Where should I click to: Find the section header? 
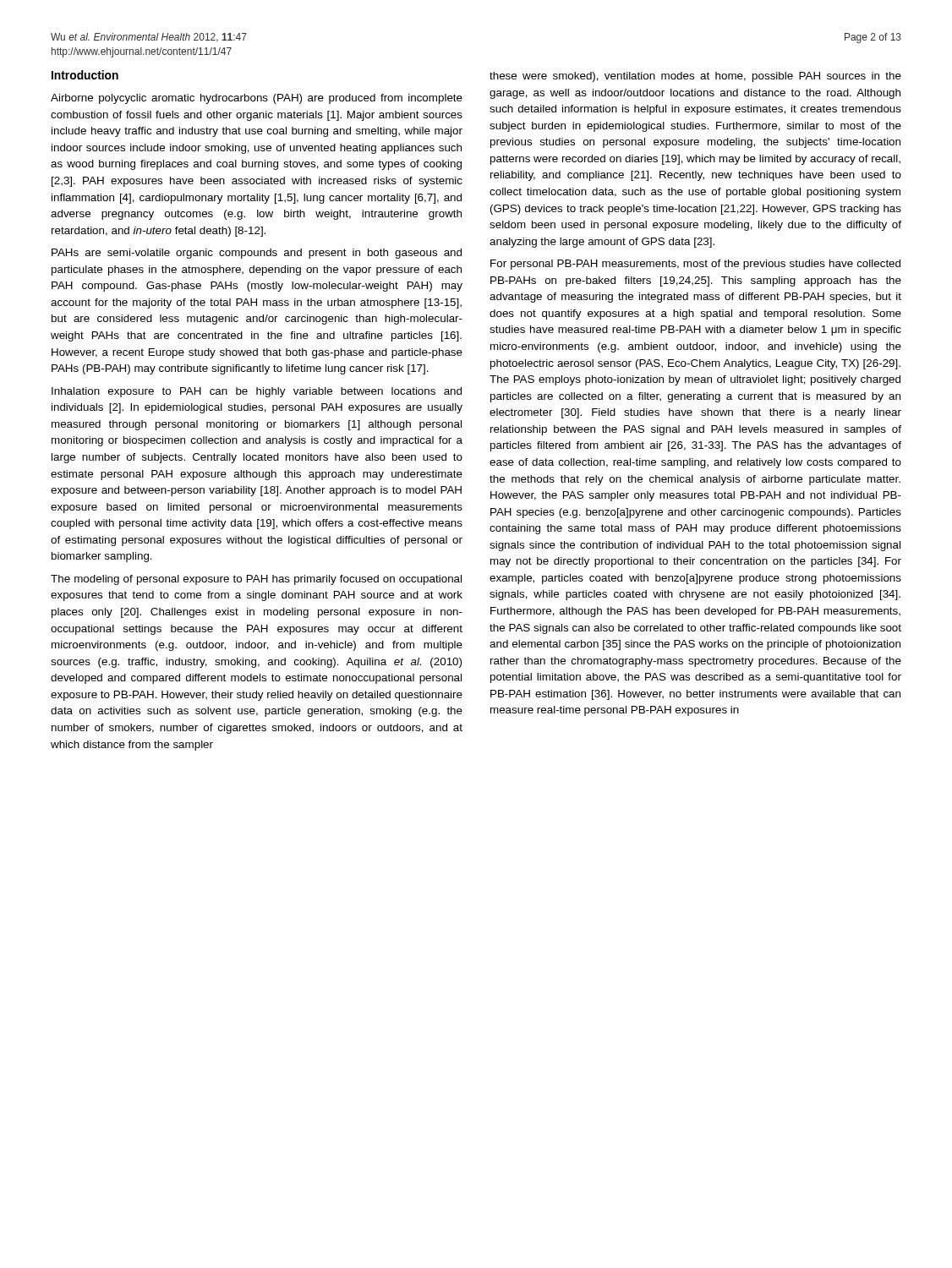tap(85, 76)
